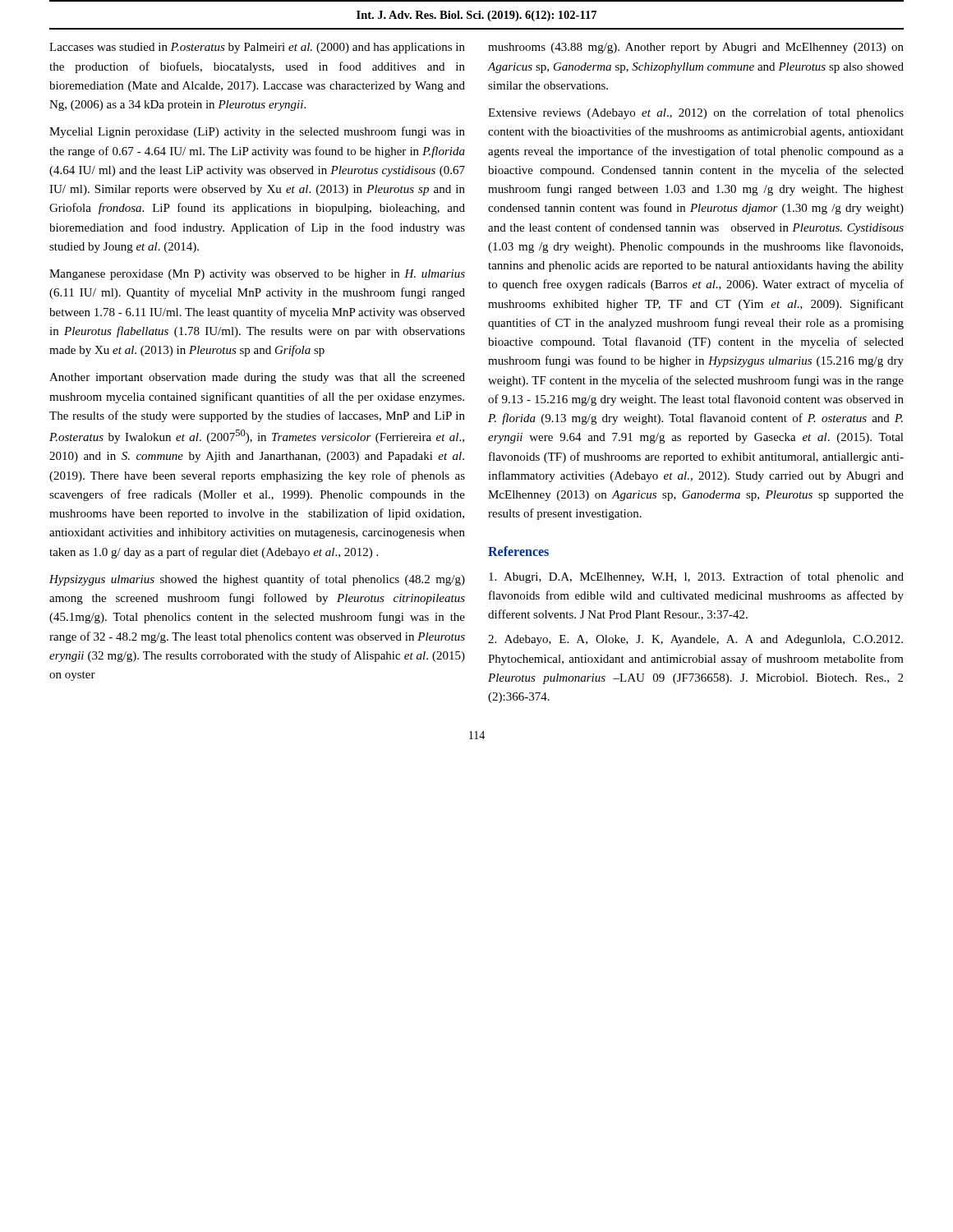
Task: Select the text block with the text "Laccases was studied in P.osteratus"
Action: point(257,76)
